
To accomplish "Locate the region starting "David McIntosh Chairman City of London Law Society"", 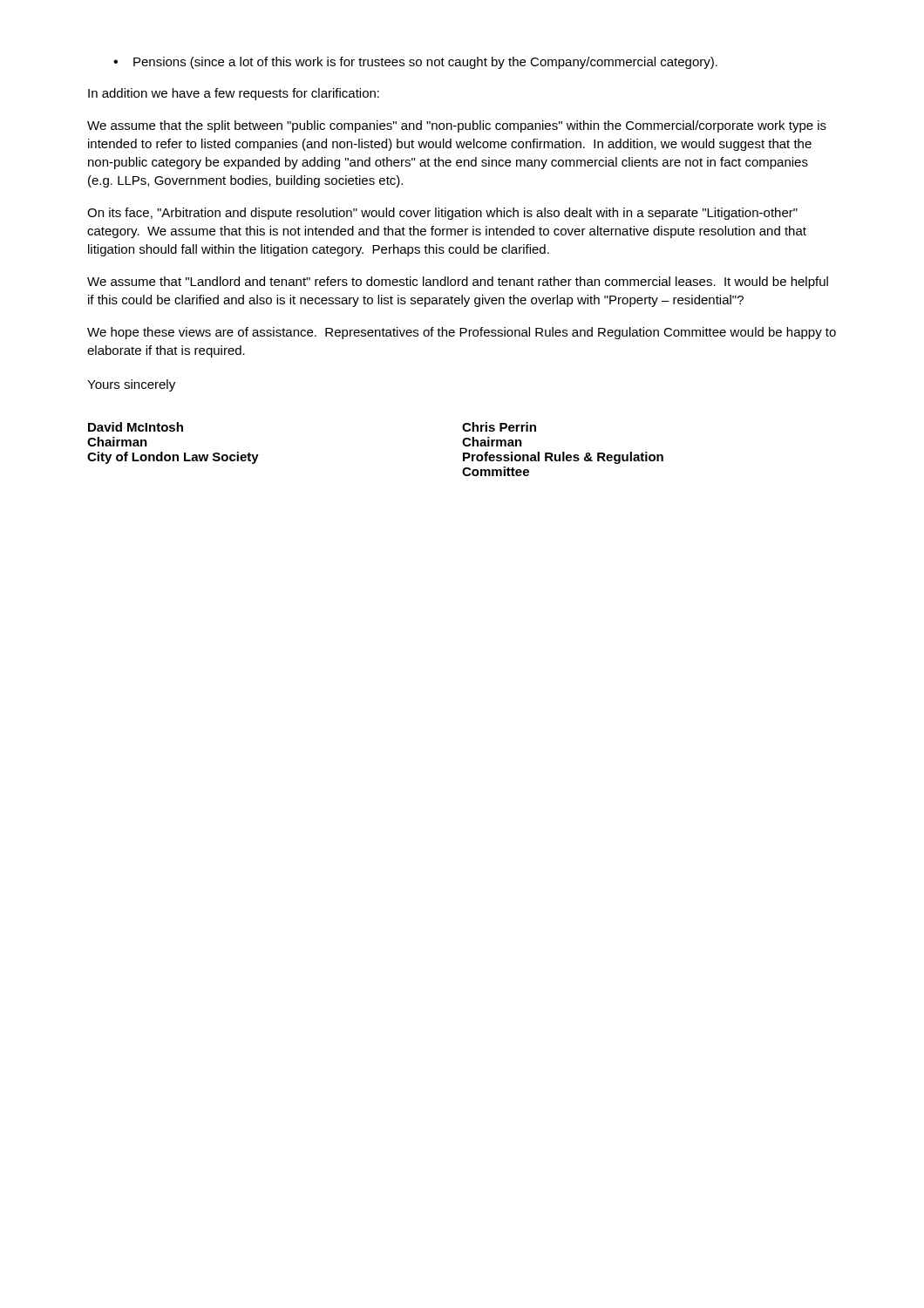I will pos(136,427).
